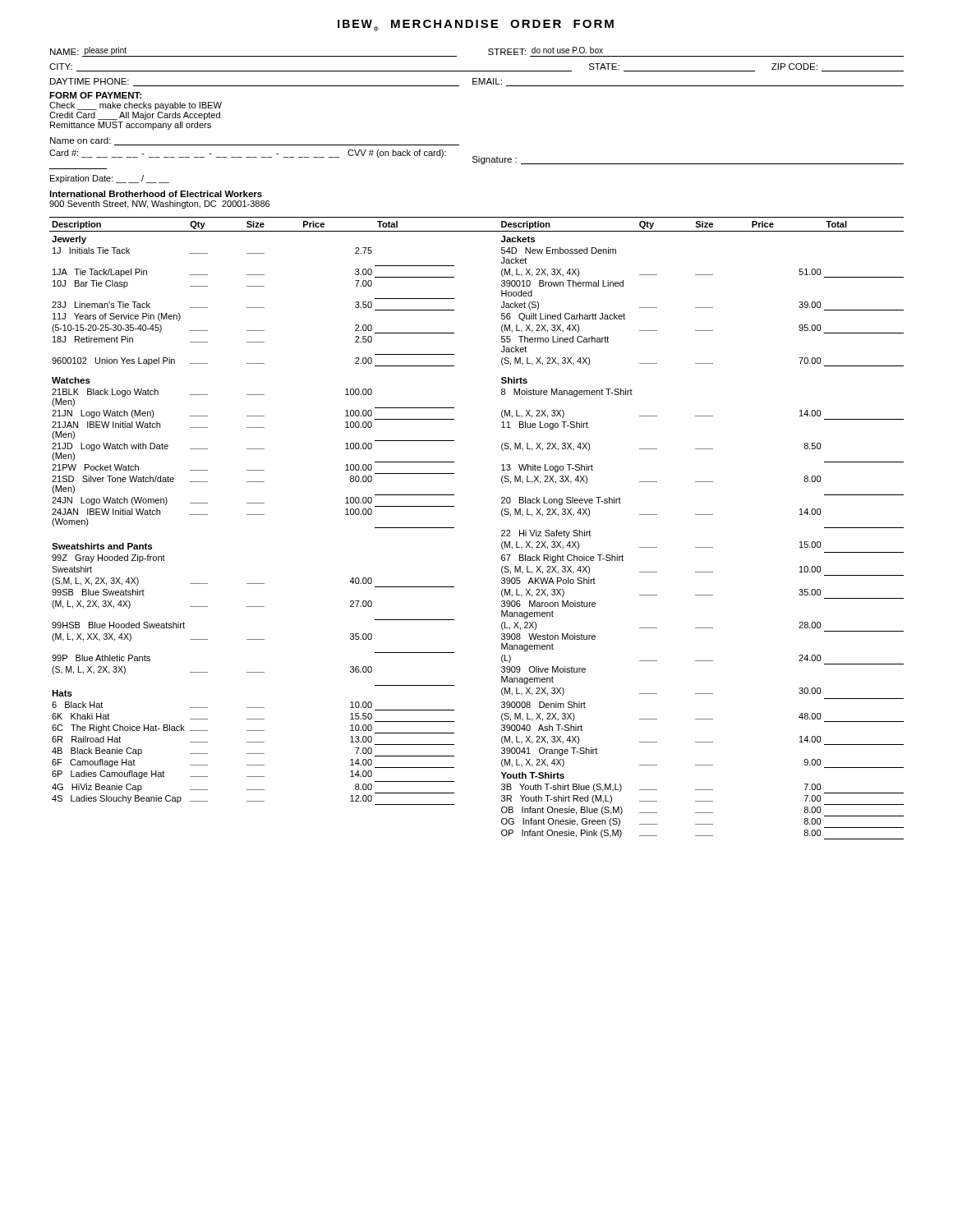
Task: Find "CITY: STATE: ZIP CODE:" on this page
Action: tap(476, 65)
